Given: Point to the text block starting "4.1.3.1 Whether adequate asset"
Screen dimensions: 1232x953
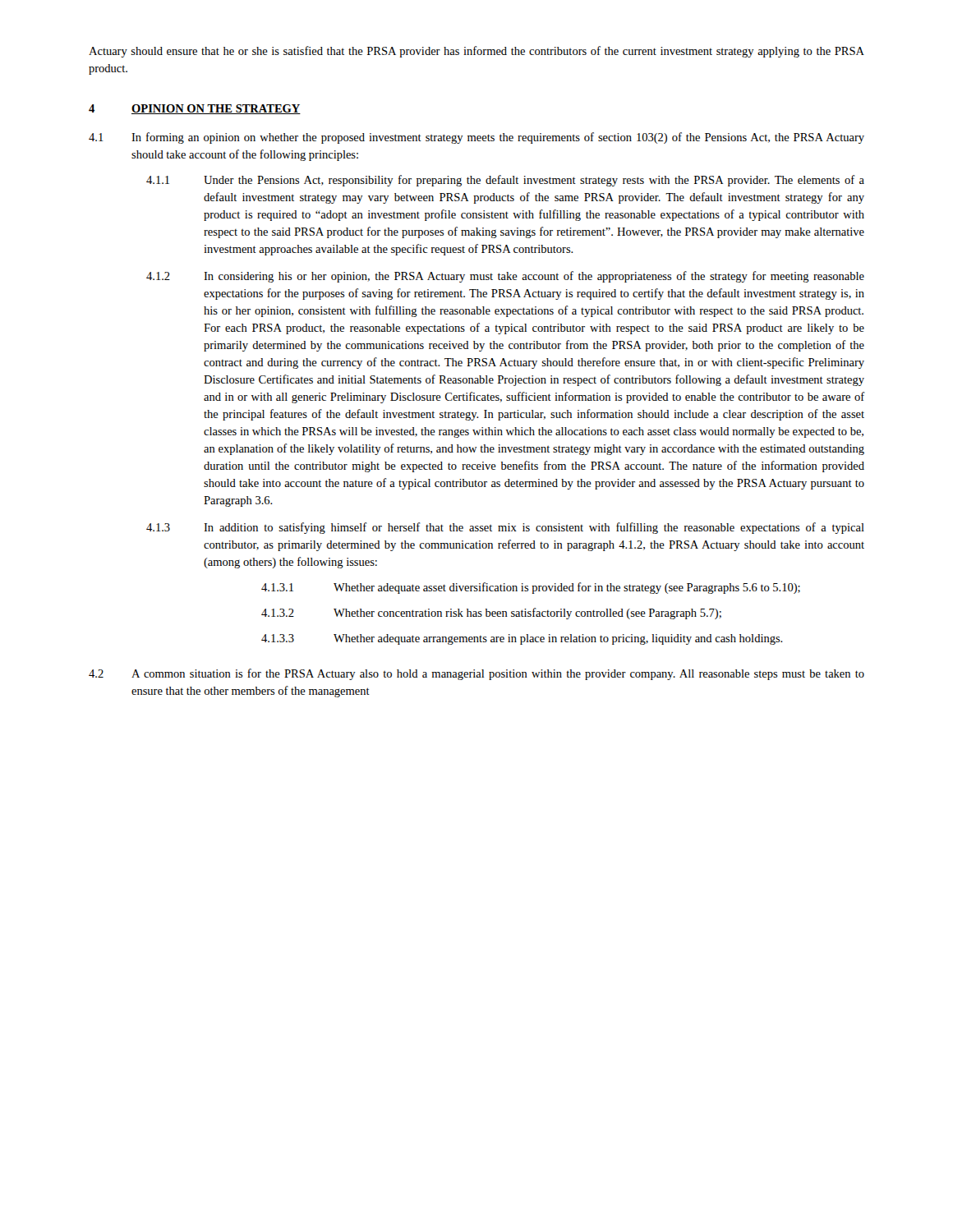Looking at the screenshot, I should (x=563, y=588).
